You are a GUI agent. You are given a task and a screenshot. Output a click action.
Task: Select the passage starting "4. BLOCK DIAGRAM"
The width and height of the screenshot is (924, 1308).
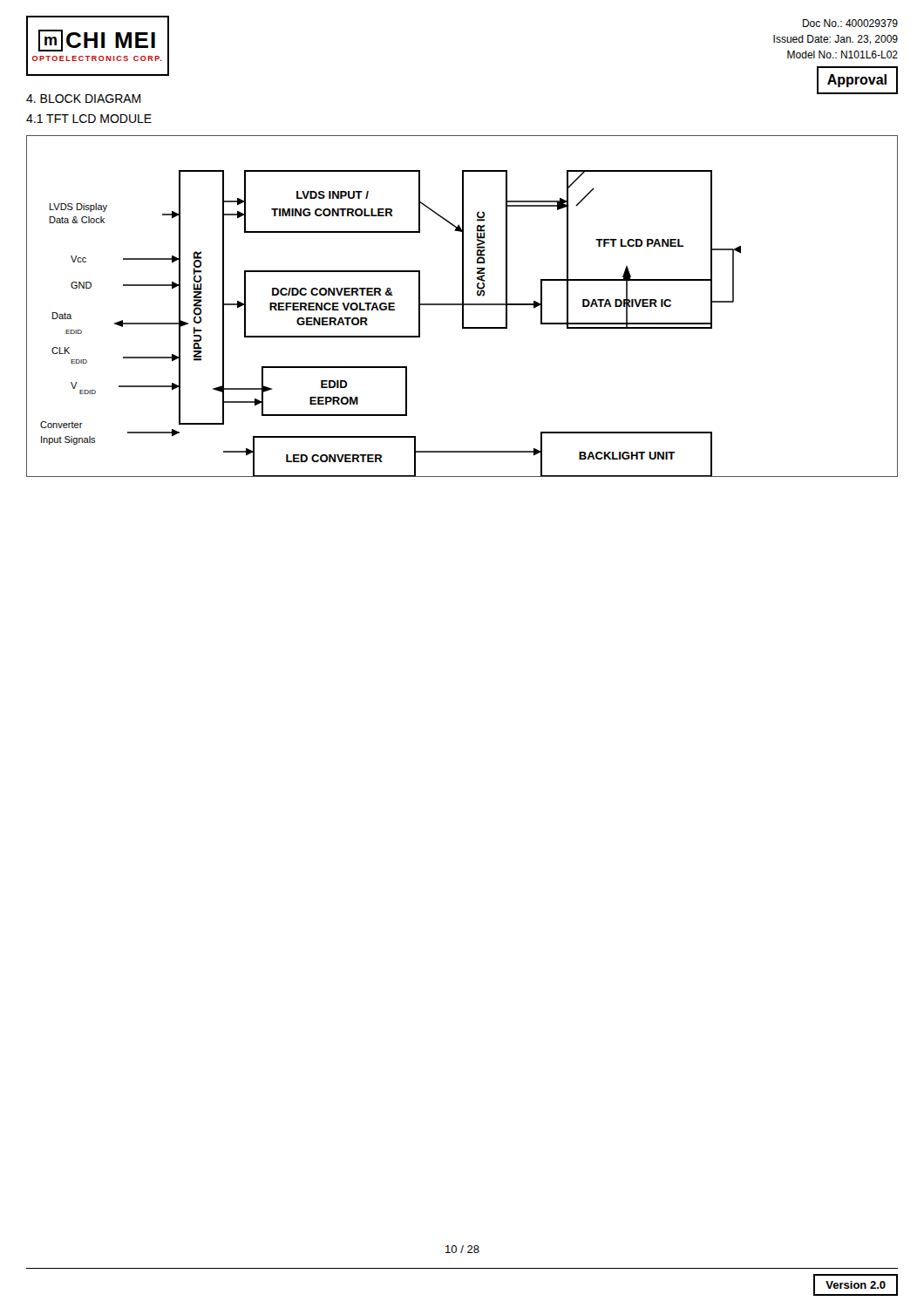[84, 99]
